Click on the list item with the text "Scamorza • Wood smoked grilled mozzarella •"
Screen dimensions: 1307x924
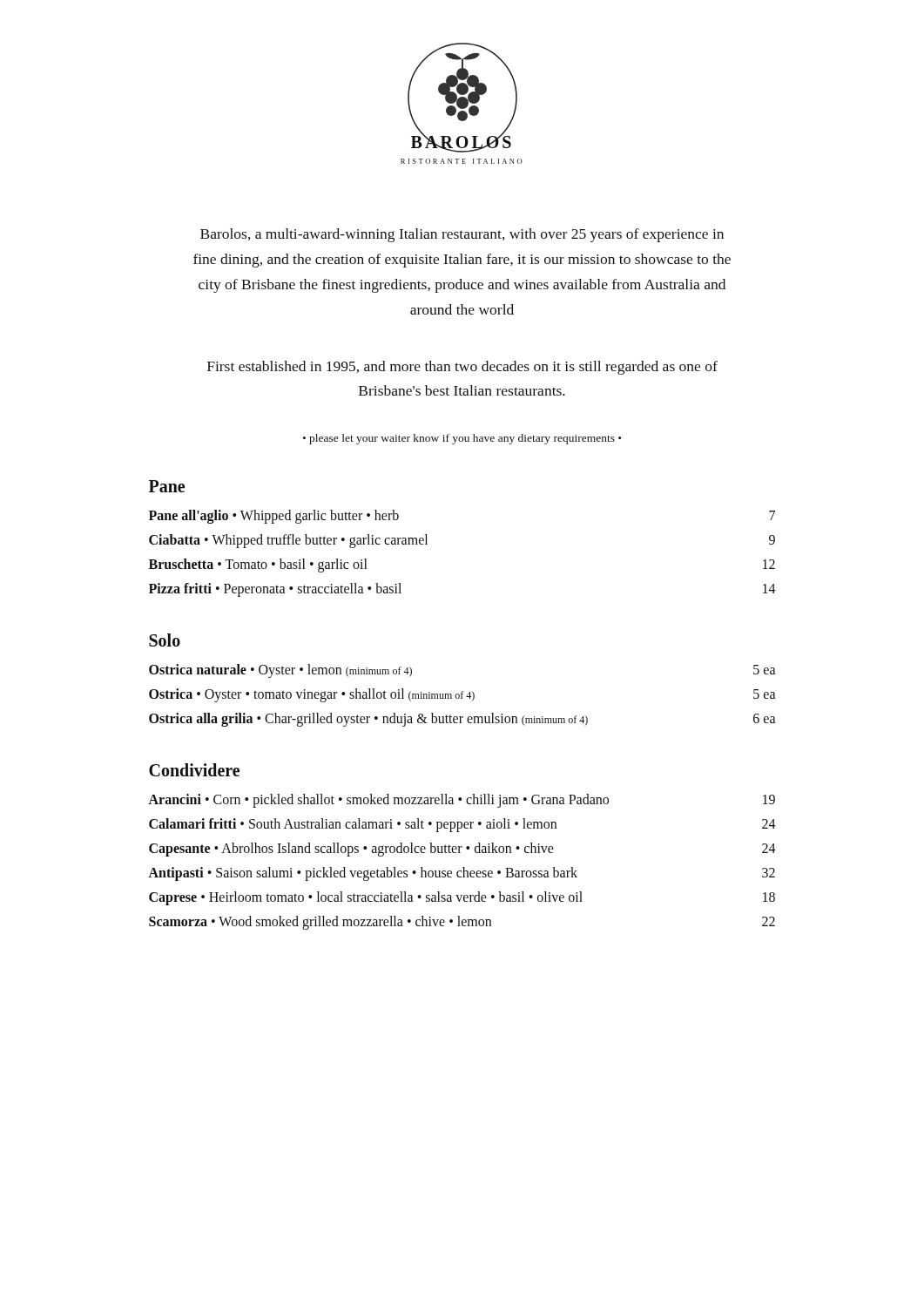pos(462,922)
